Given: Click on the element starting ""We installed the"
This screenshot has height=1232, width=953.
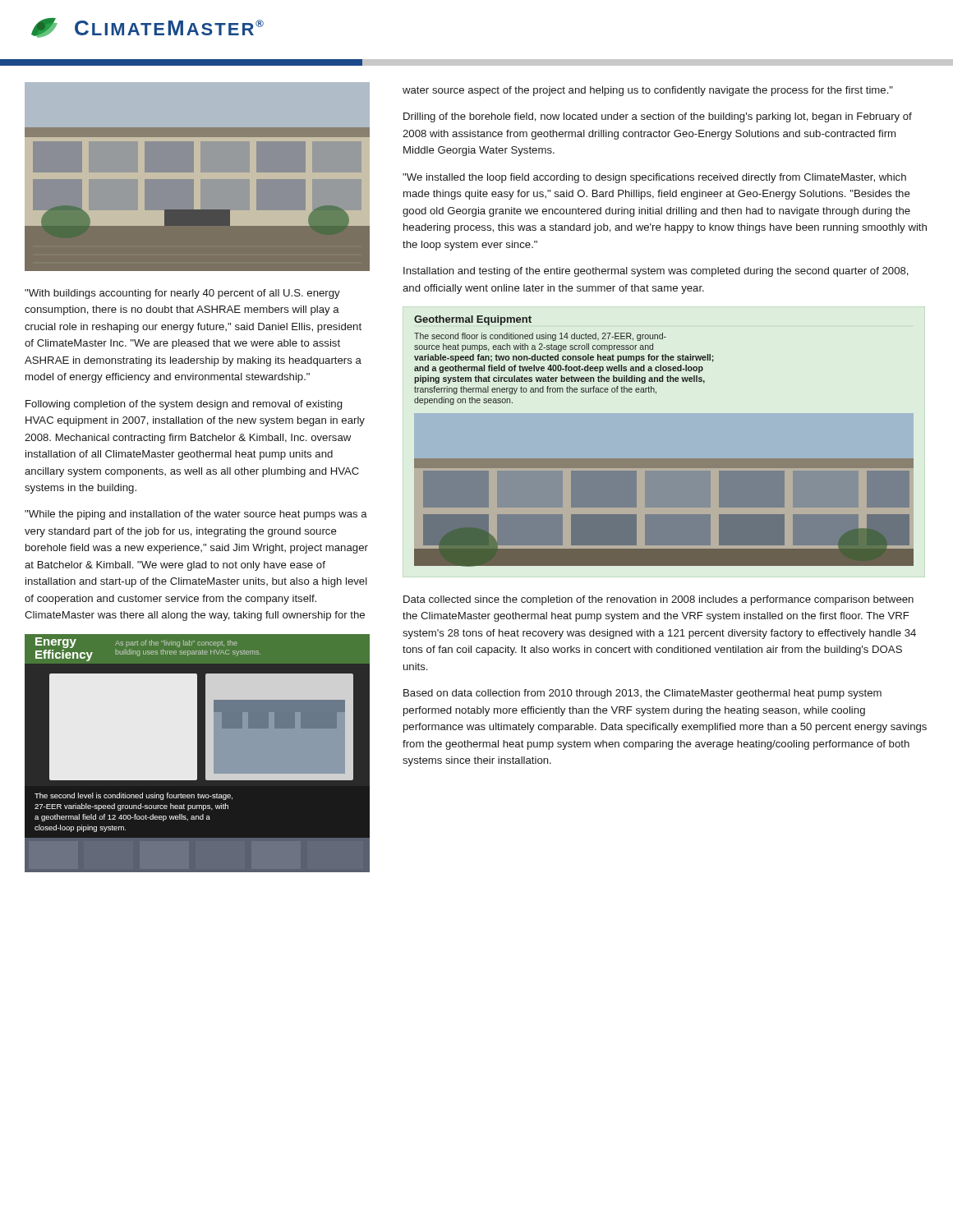Looking at the screenshot, I should pyautogui.click(x=665, y=210).
